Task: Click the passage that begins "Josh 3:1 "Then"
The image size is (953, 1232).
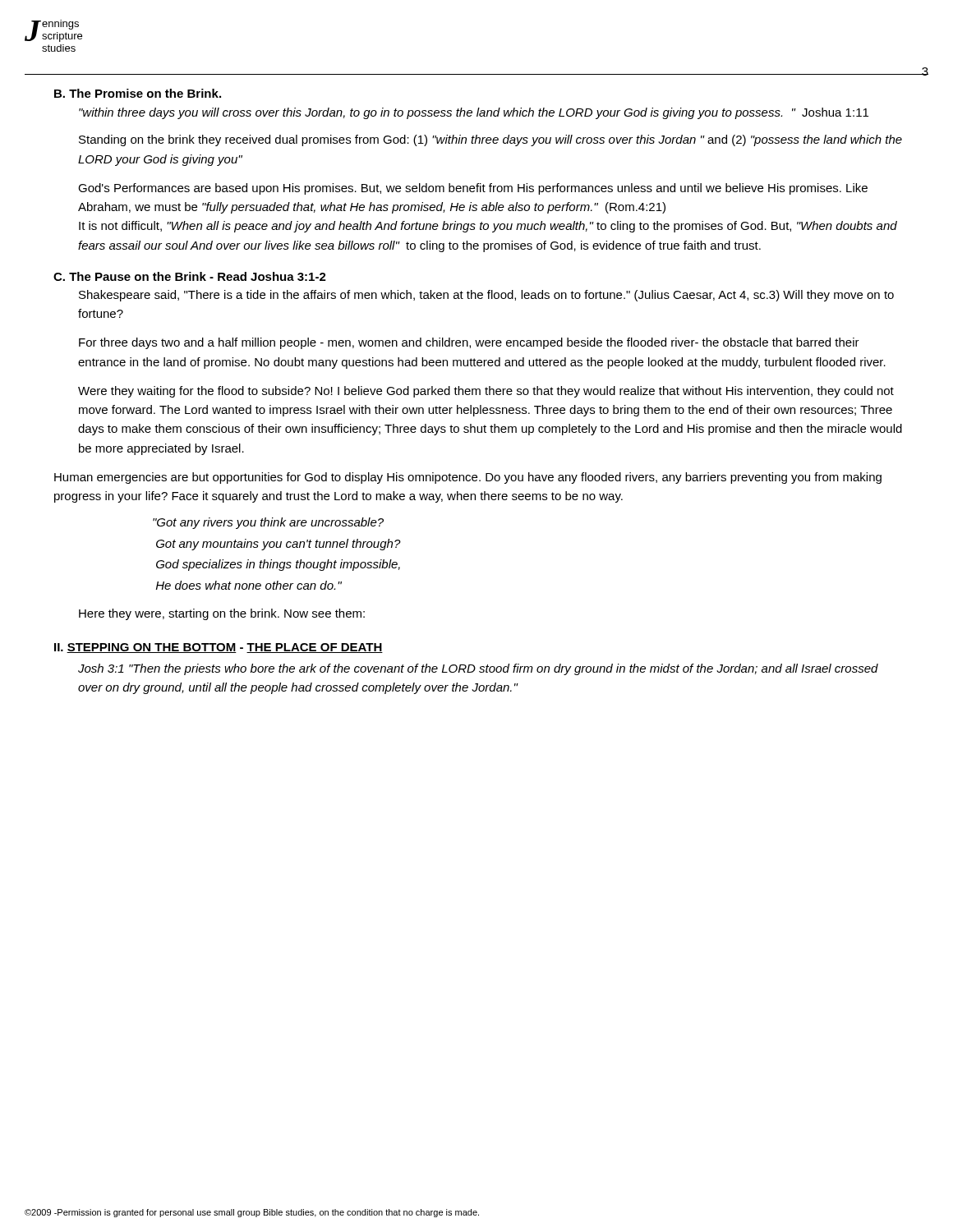Action: pos(478,677)
